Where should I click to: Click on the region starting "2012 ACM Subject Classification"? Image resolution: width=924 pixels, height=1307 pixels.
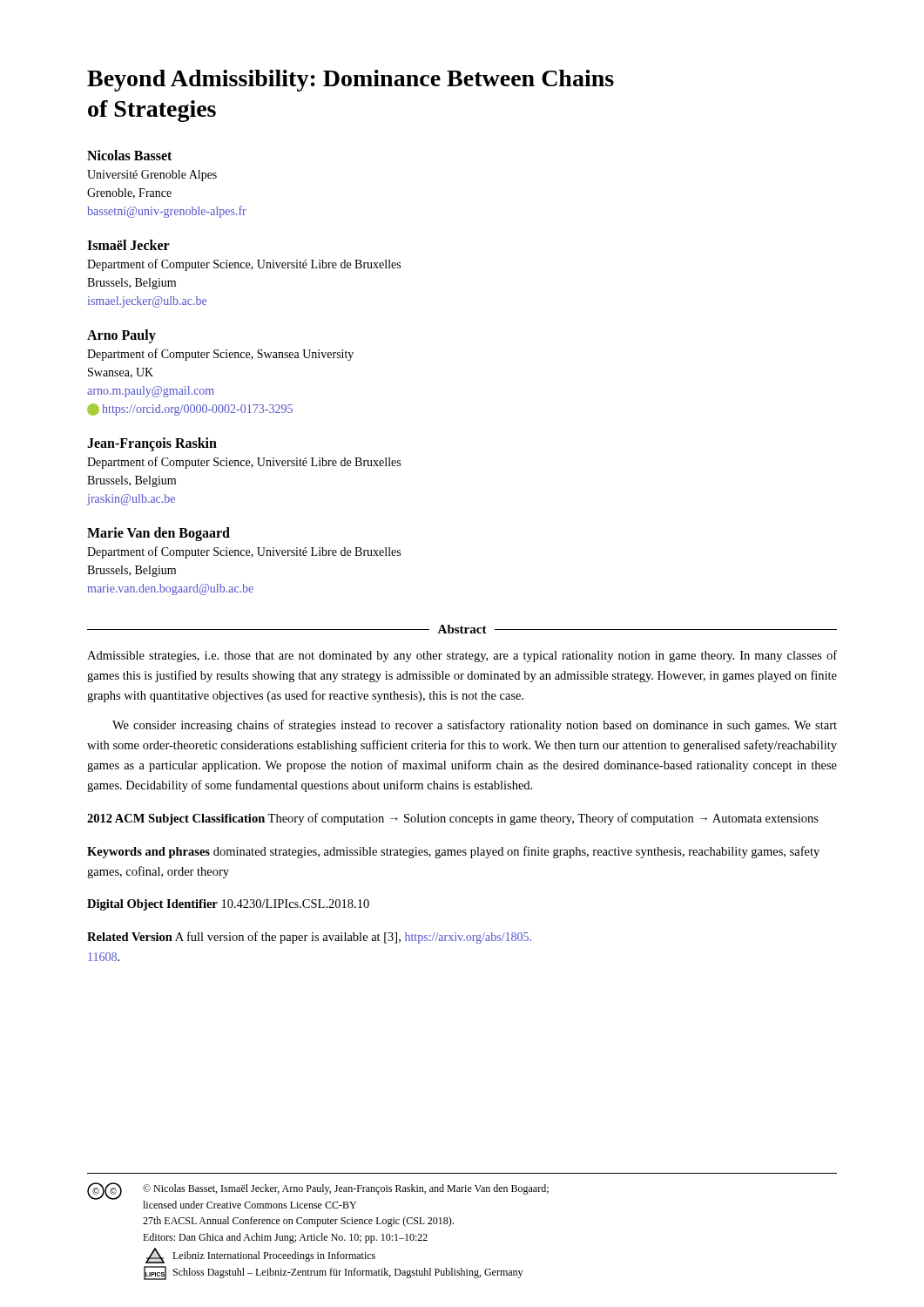coord(462,819)
